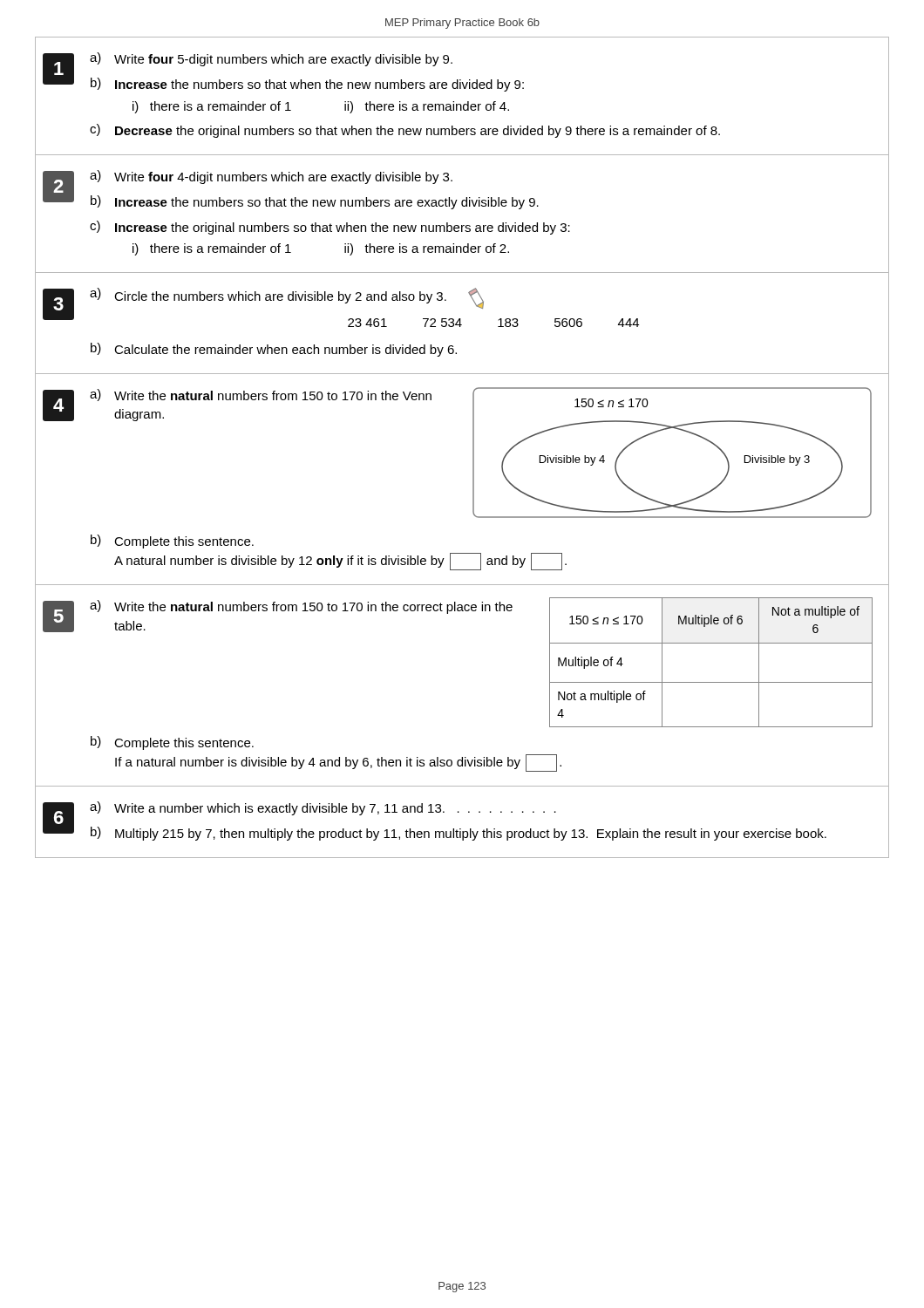Find the passage starting "3 a) Circle the numbers which"
Screen dimensions: 1308x924
[462, 323]
